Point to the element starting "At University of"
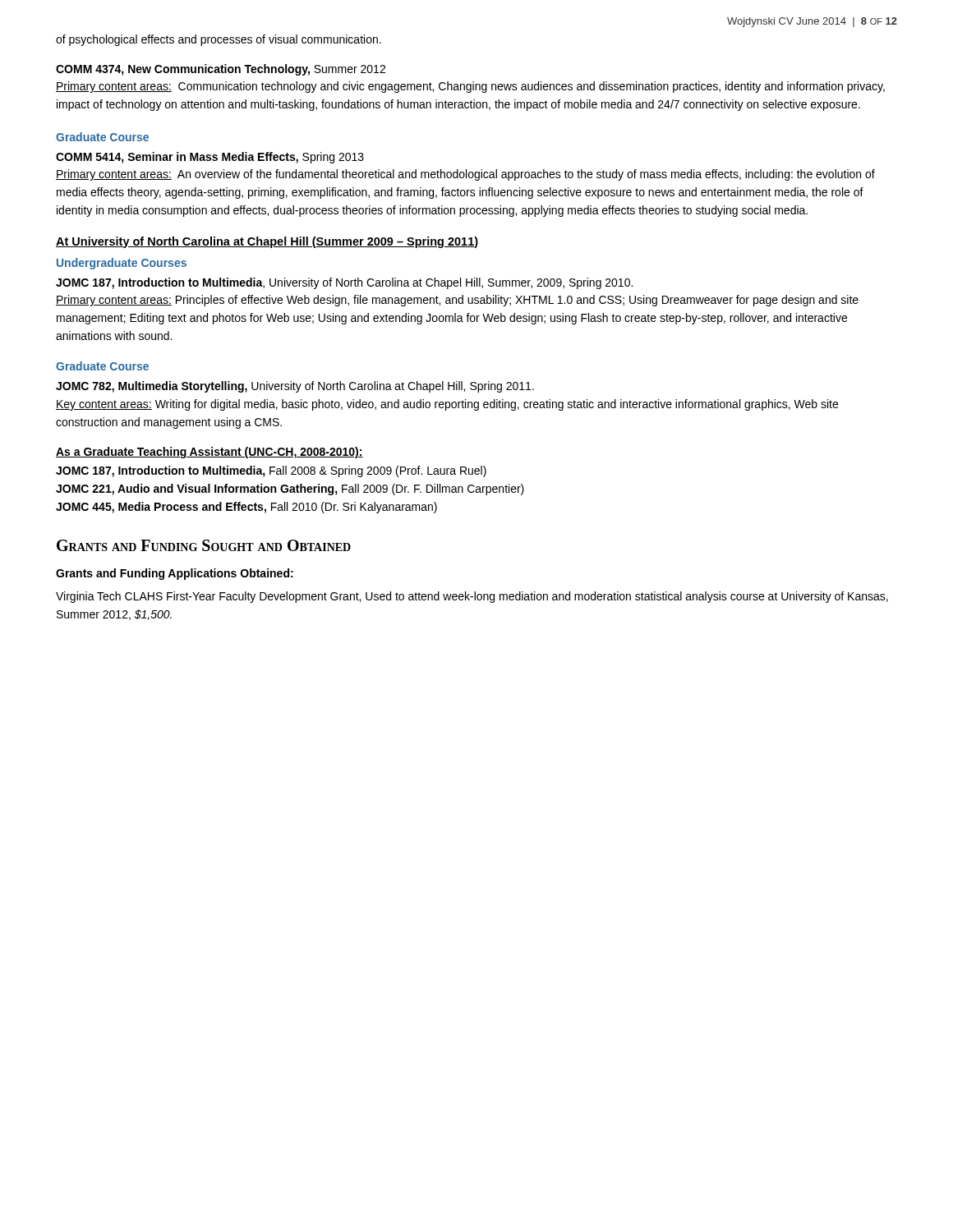 click(x=267, y=241)
